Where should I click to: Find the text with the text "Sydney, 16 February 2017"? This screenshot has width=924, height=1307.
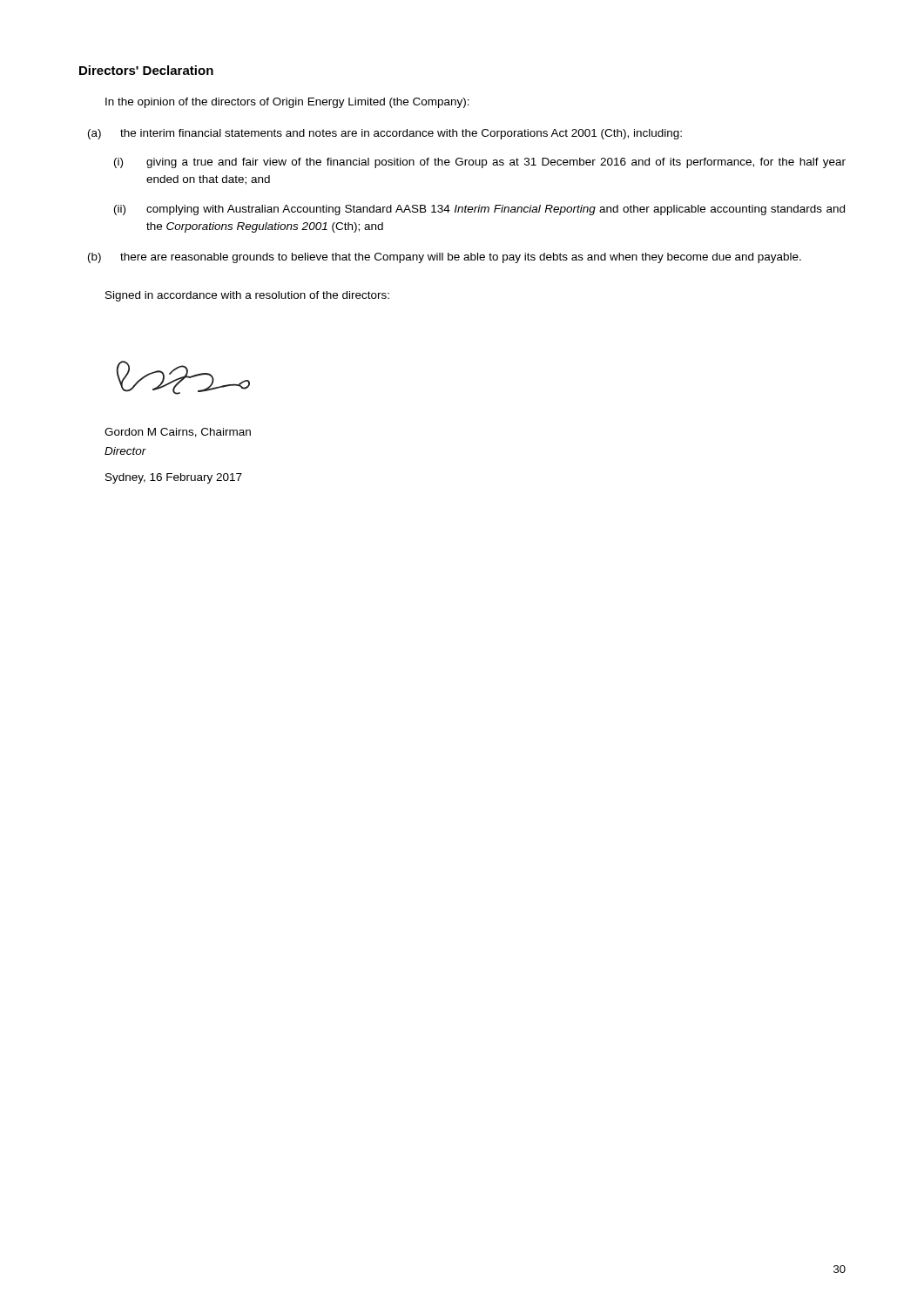click(173, 477)
